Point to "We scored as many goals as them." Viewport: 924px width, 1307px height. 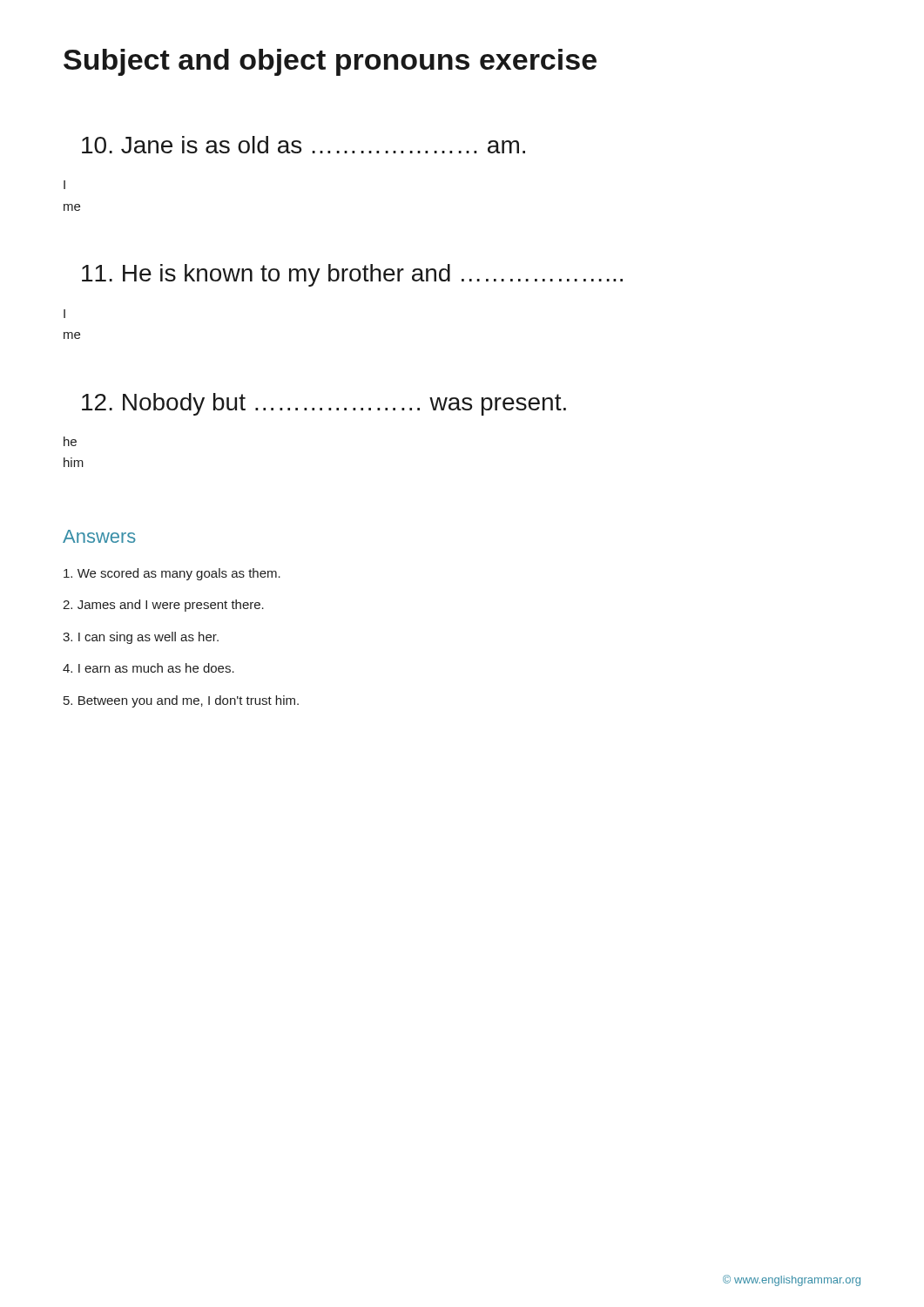point(172,573)
